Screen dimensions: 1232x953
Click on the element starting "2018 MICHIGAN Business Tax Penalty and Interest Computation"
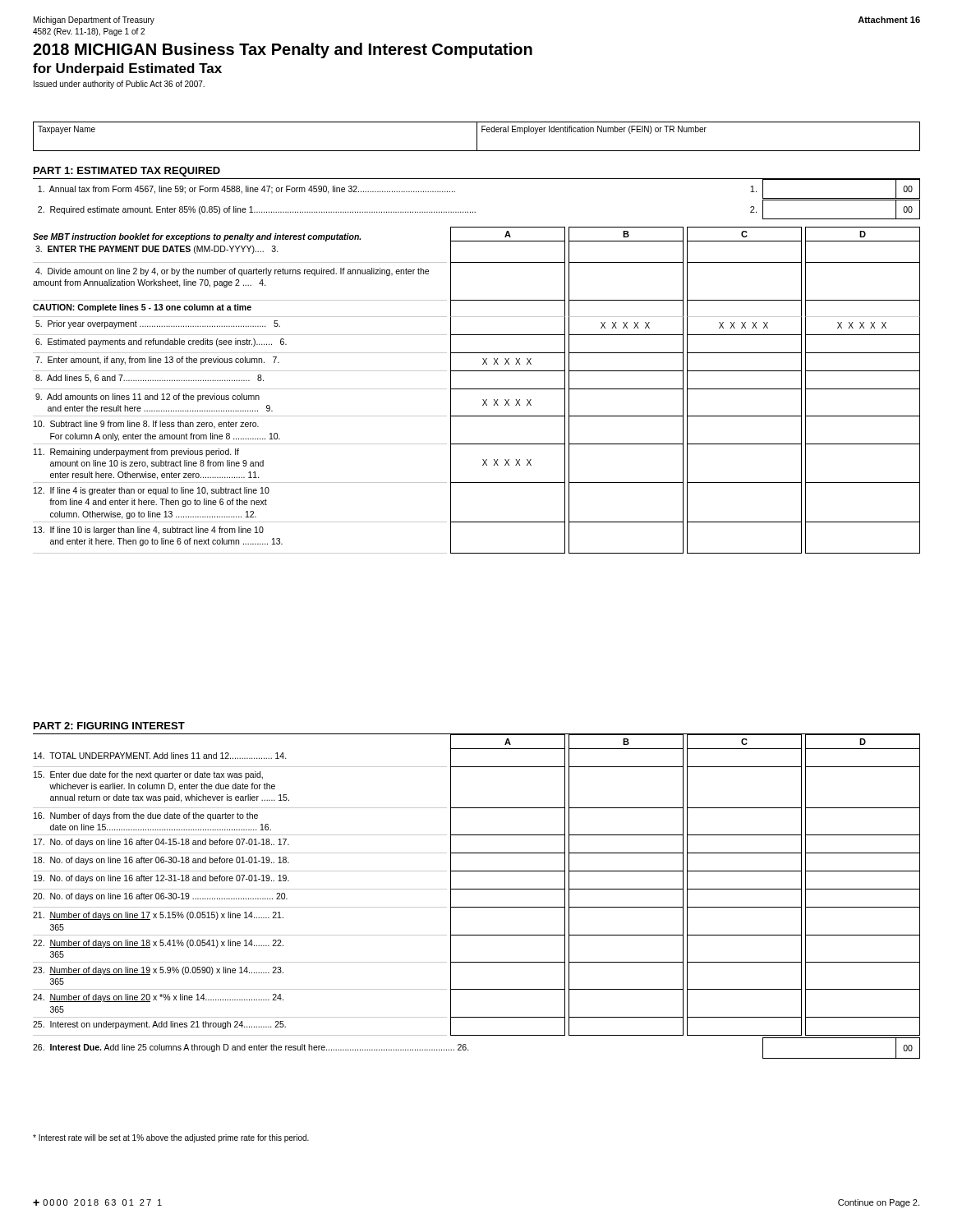(283, 64)
